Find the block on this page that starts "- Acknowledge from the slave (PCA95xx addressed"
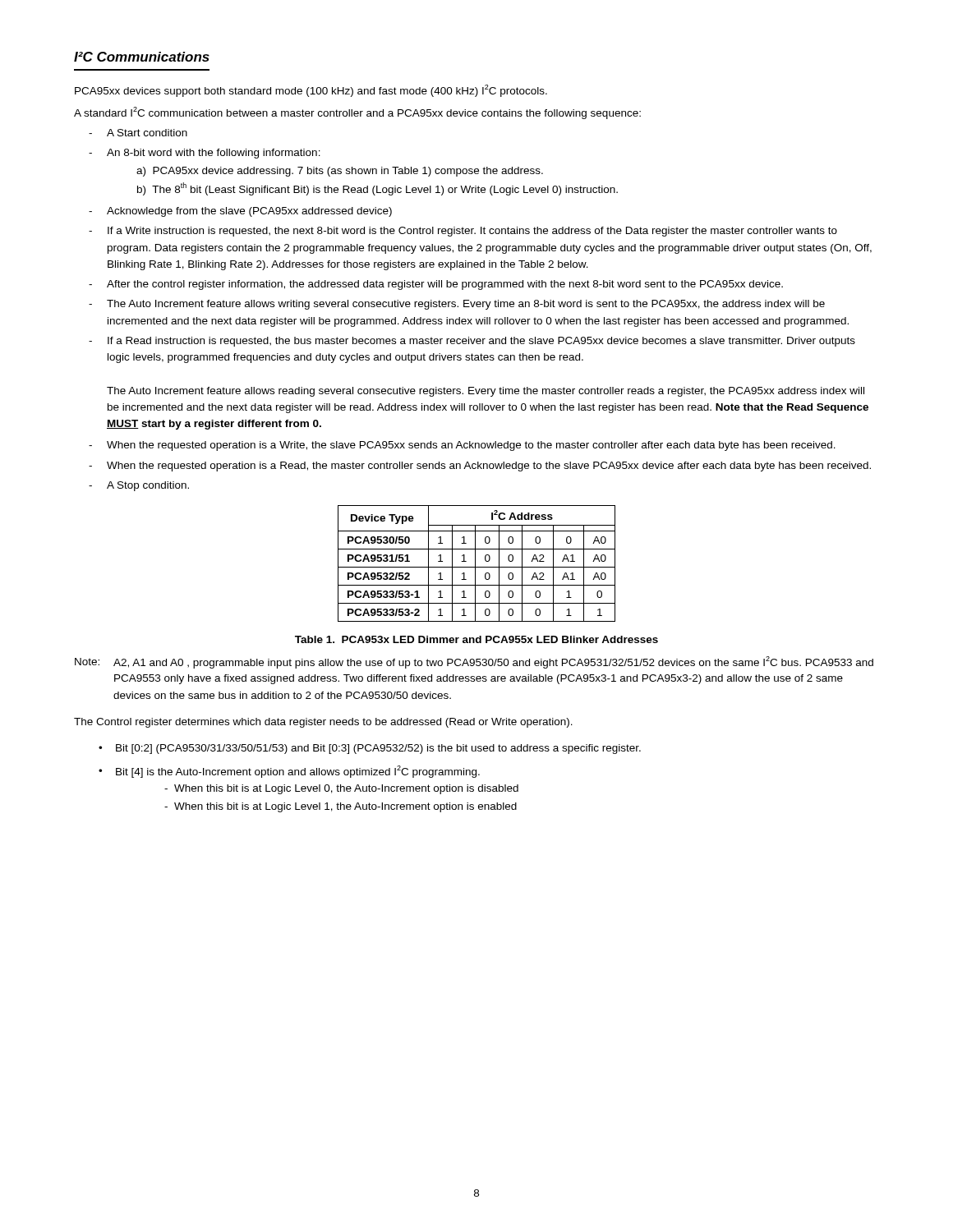This screenshot has height=1232, width=953. pos(240,212)
